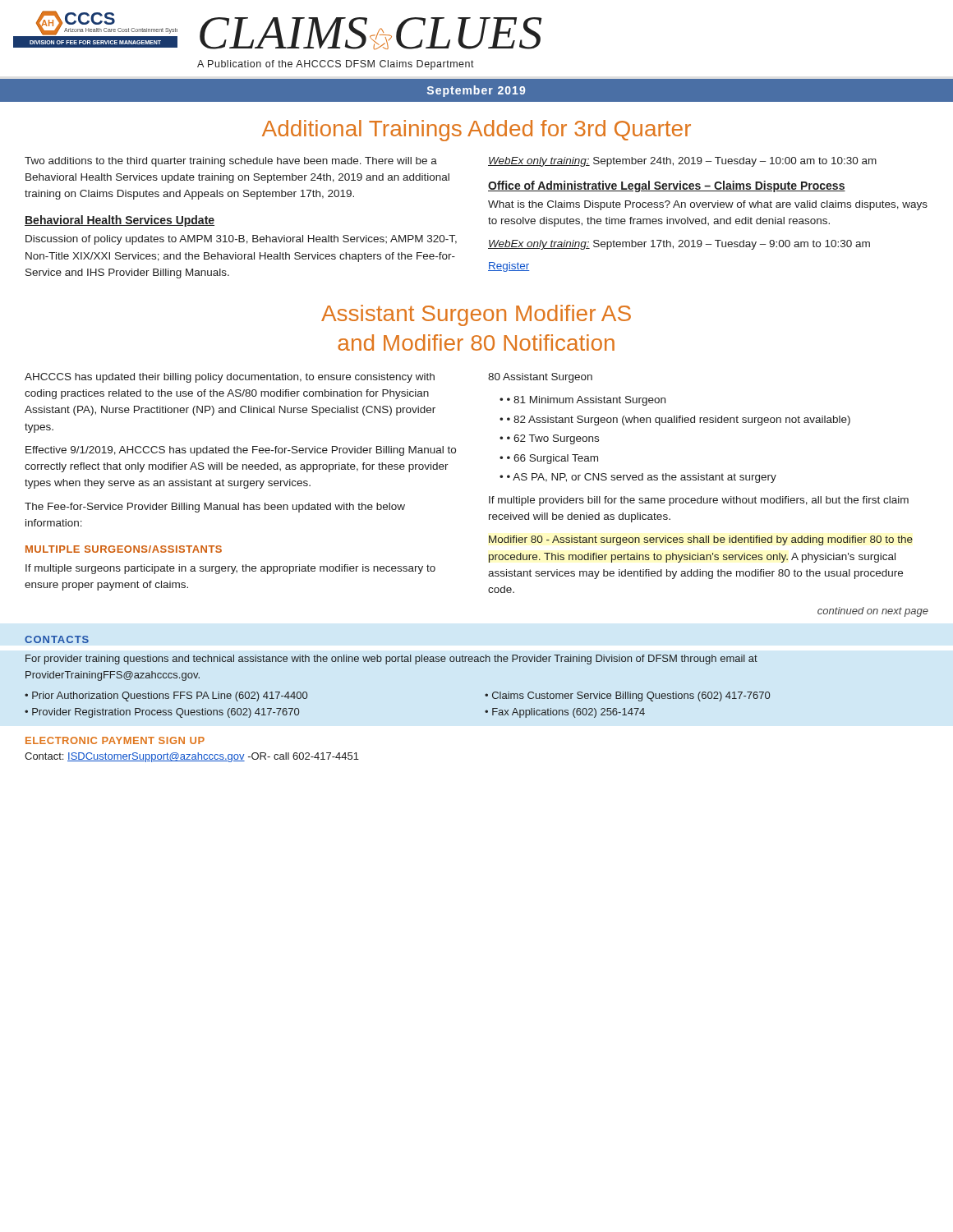
Task: Where is the section header that starts "Office of Administrative Legal"?
Action: coord(666,185)
